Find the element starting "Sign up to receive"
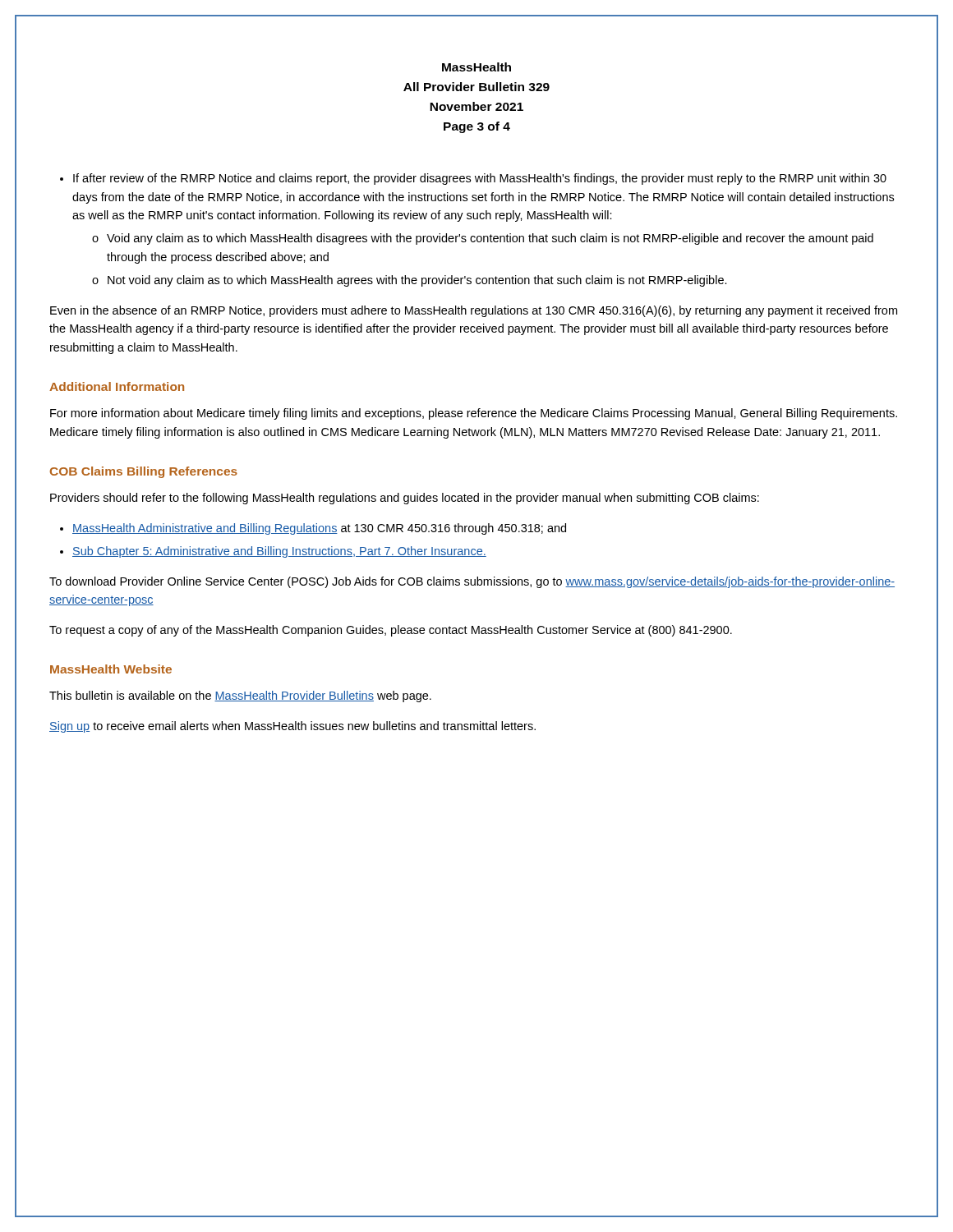The image size is (953, 1232). coord(293,726)
